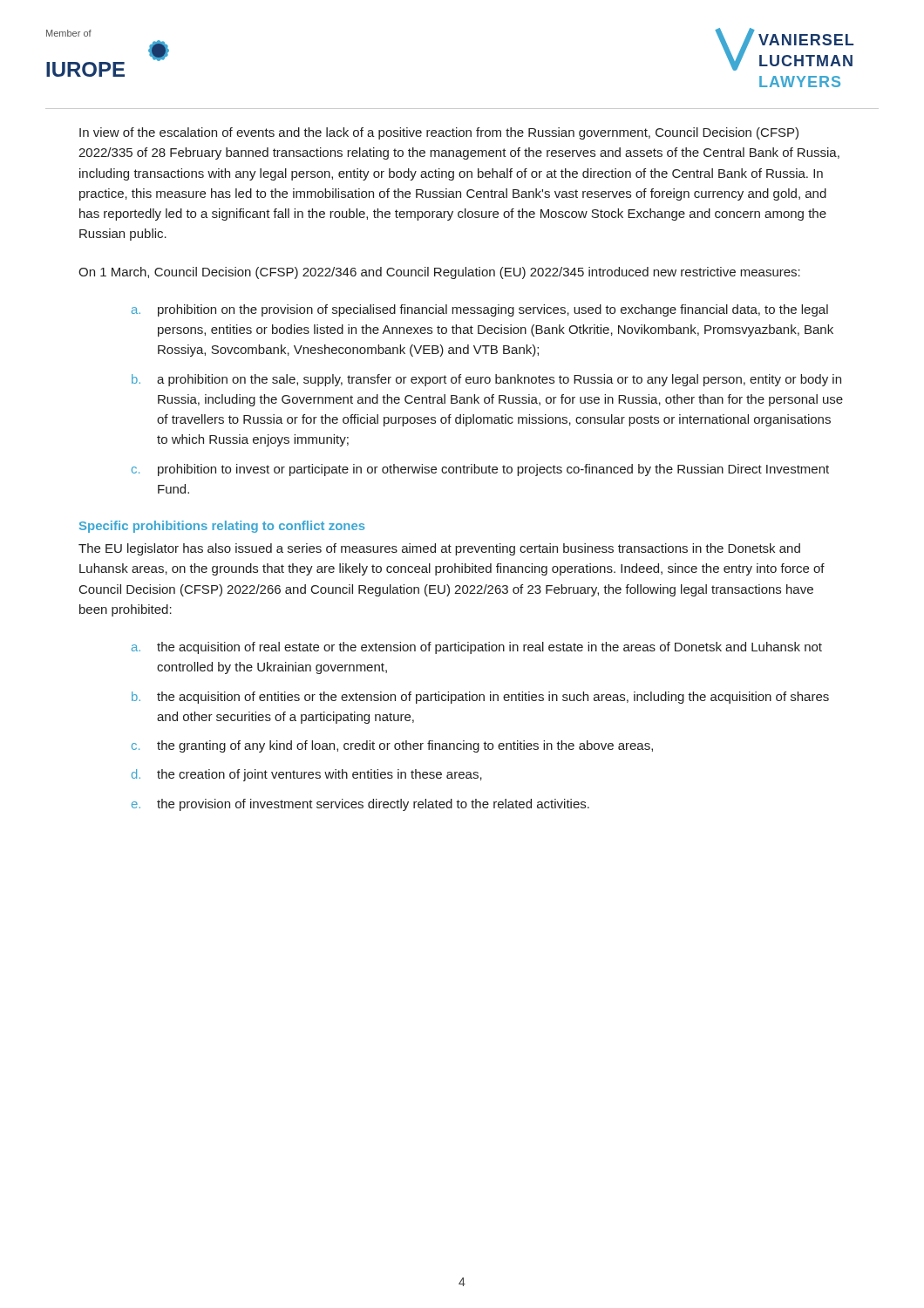Select the text block with the text "In view of the"
This screenshot has height=1308, width=924.
[459, 183]
